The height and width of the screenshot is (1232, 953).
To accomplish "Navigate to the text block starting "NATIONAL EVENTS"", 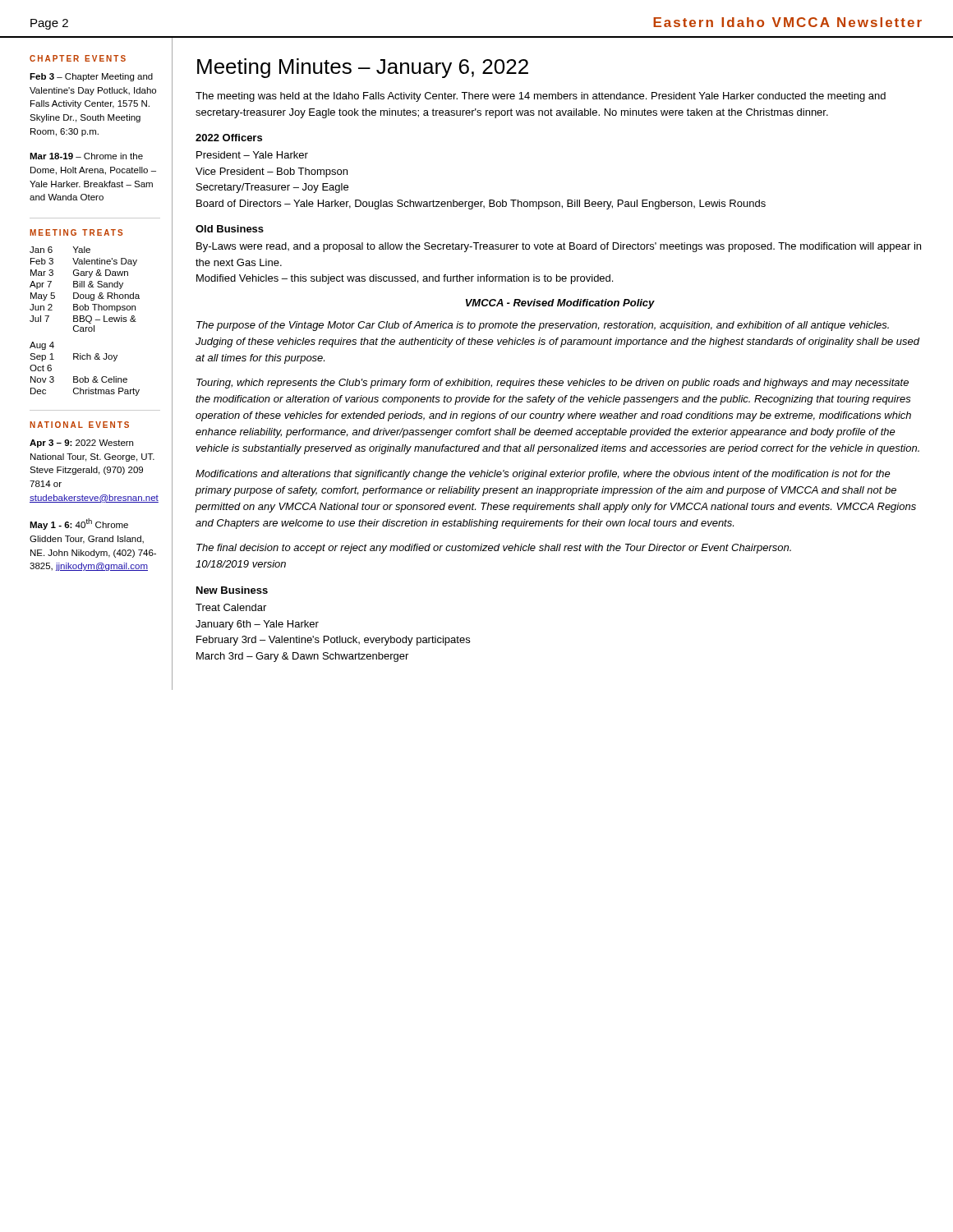I will pos(80,425).
